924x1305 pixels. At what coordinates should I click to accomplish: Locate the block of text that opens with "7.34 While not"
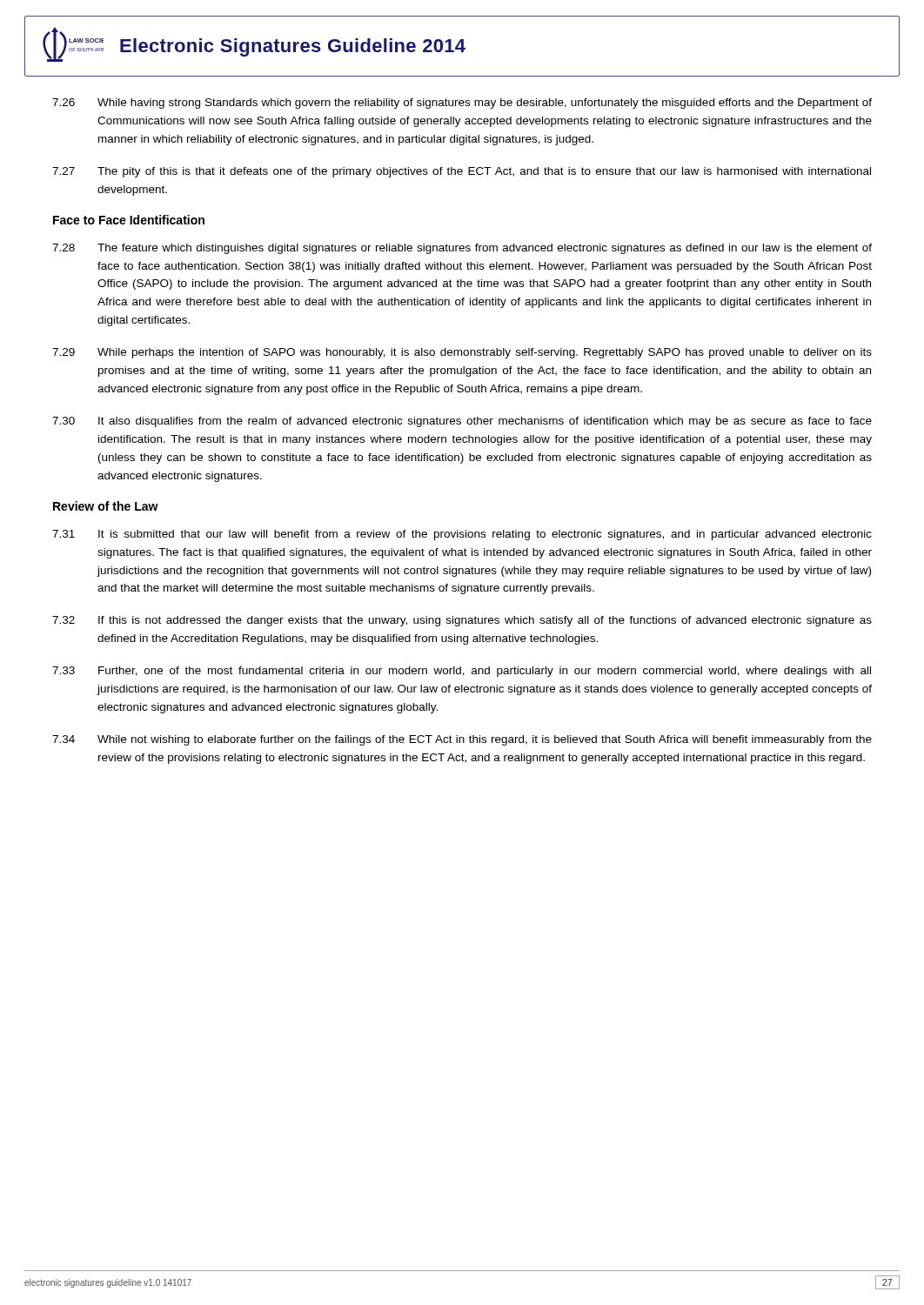462,749
